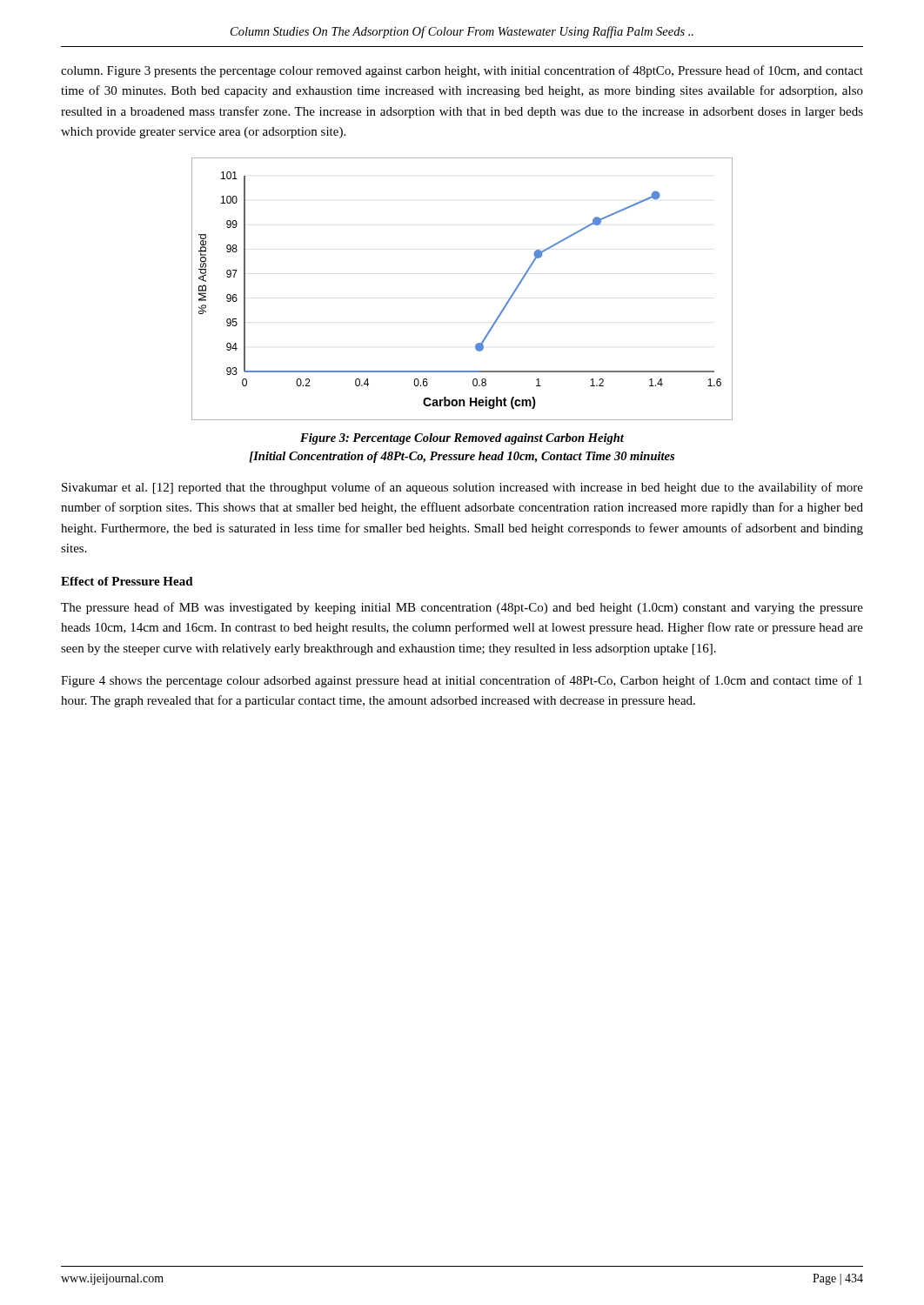
Task: Point to the element starting "Effect of Pressure Head"
Action: click(x=127, y=581)
